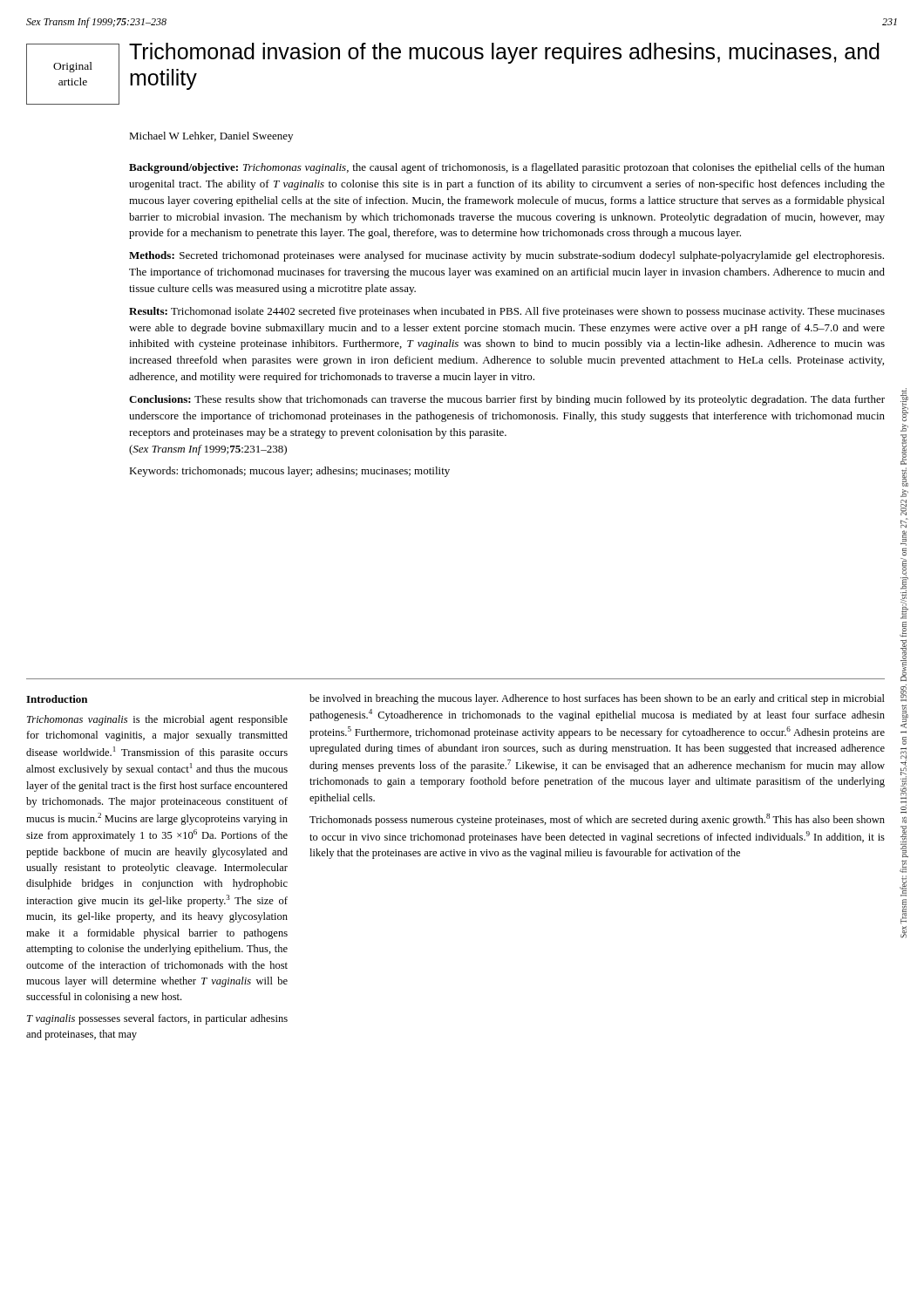Screen dimensions: 1308x924
Task: Click where it says "Michael W Lehker, Daniel Sweeney"
Action: (211, 136)
